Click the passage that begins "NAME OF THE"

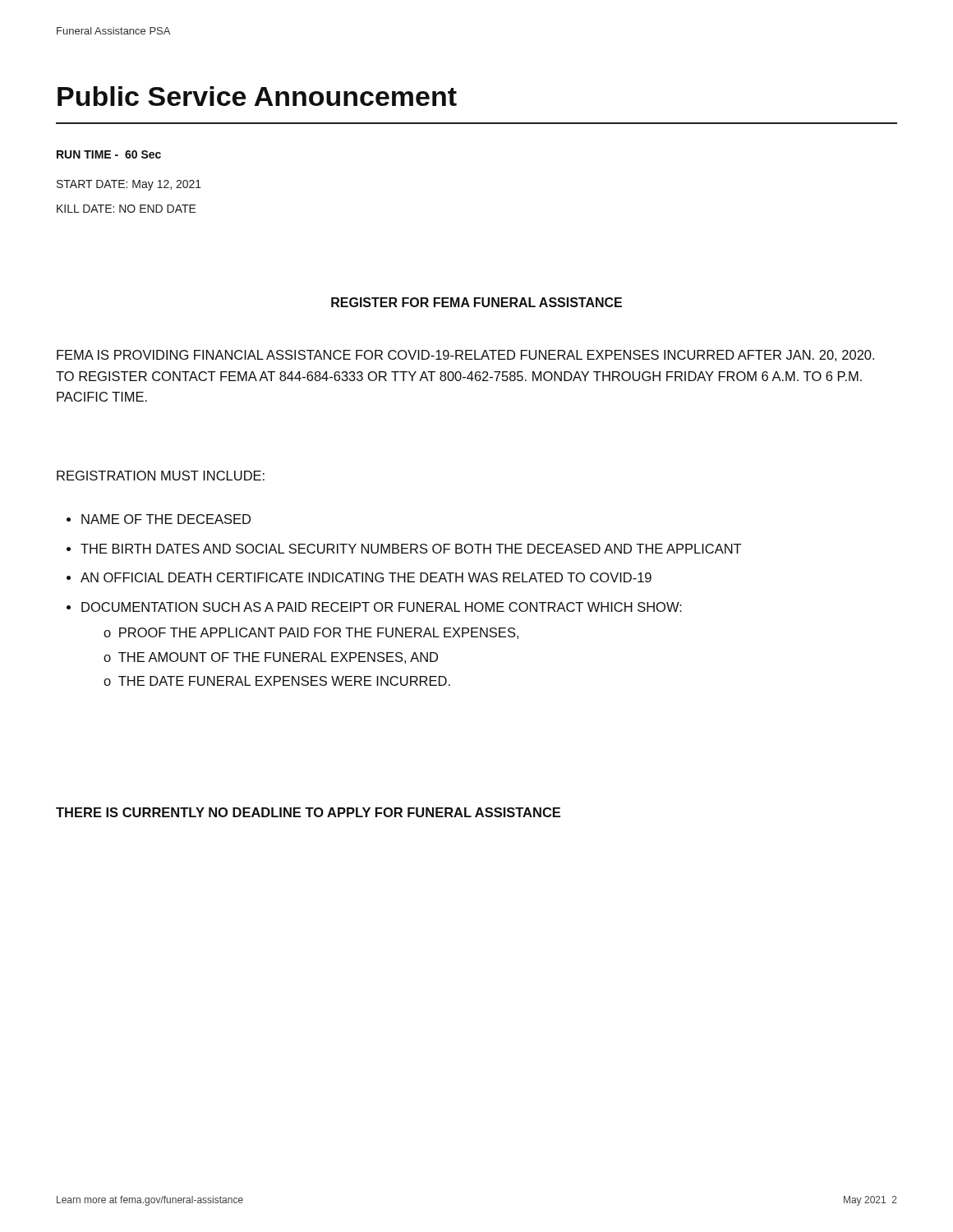(166, 519)
